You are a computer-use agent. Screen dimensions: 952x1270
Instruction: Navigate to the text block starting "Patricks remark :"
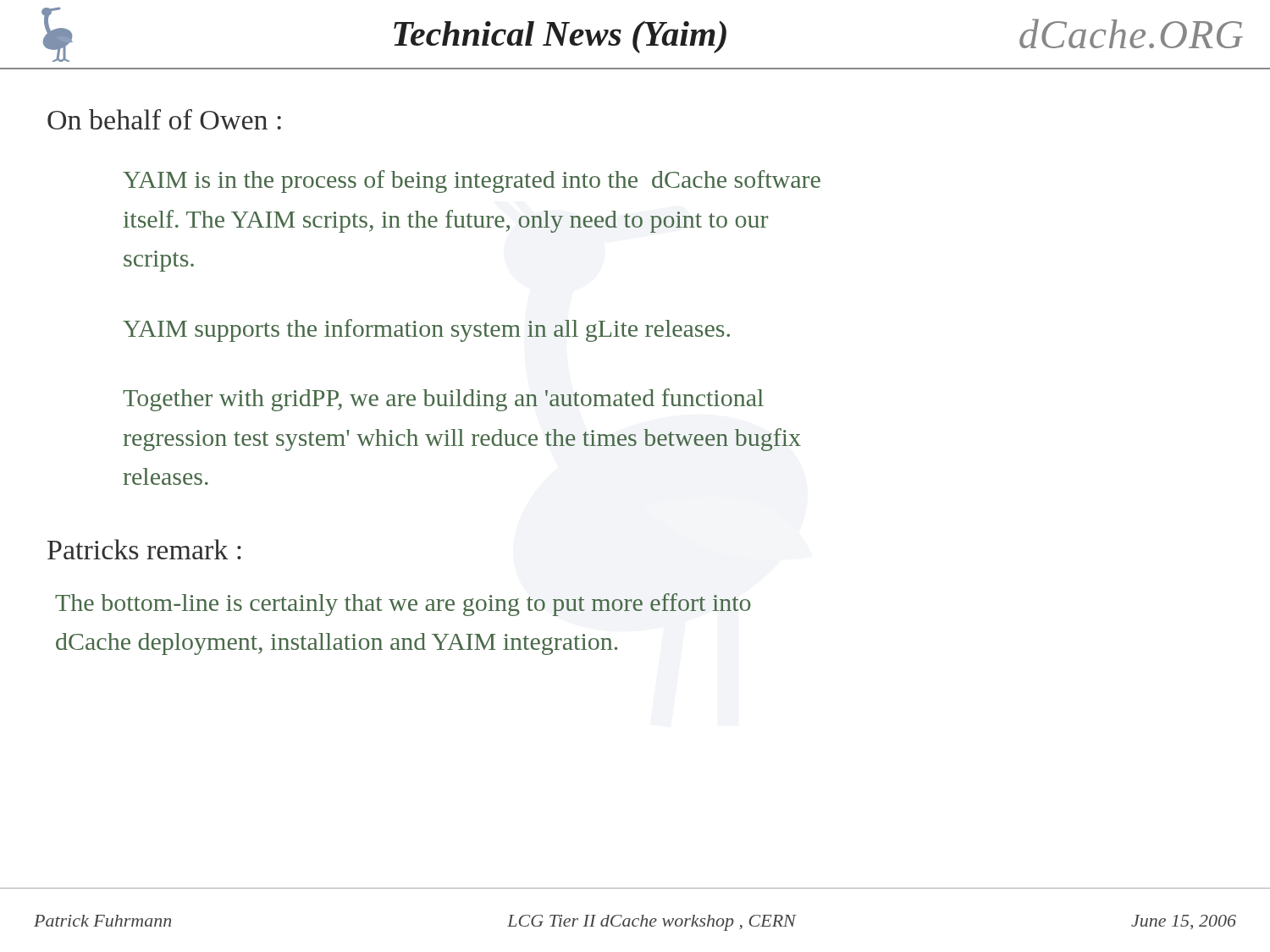point(145,549)
